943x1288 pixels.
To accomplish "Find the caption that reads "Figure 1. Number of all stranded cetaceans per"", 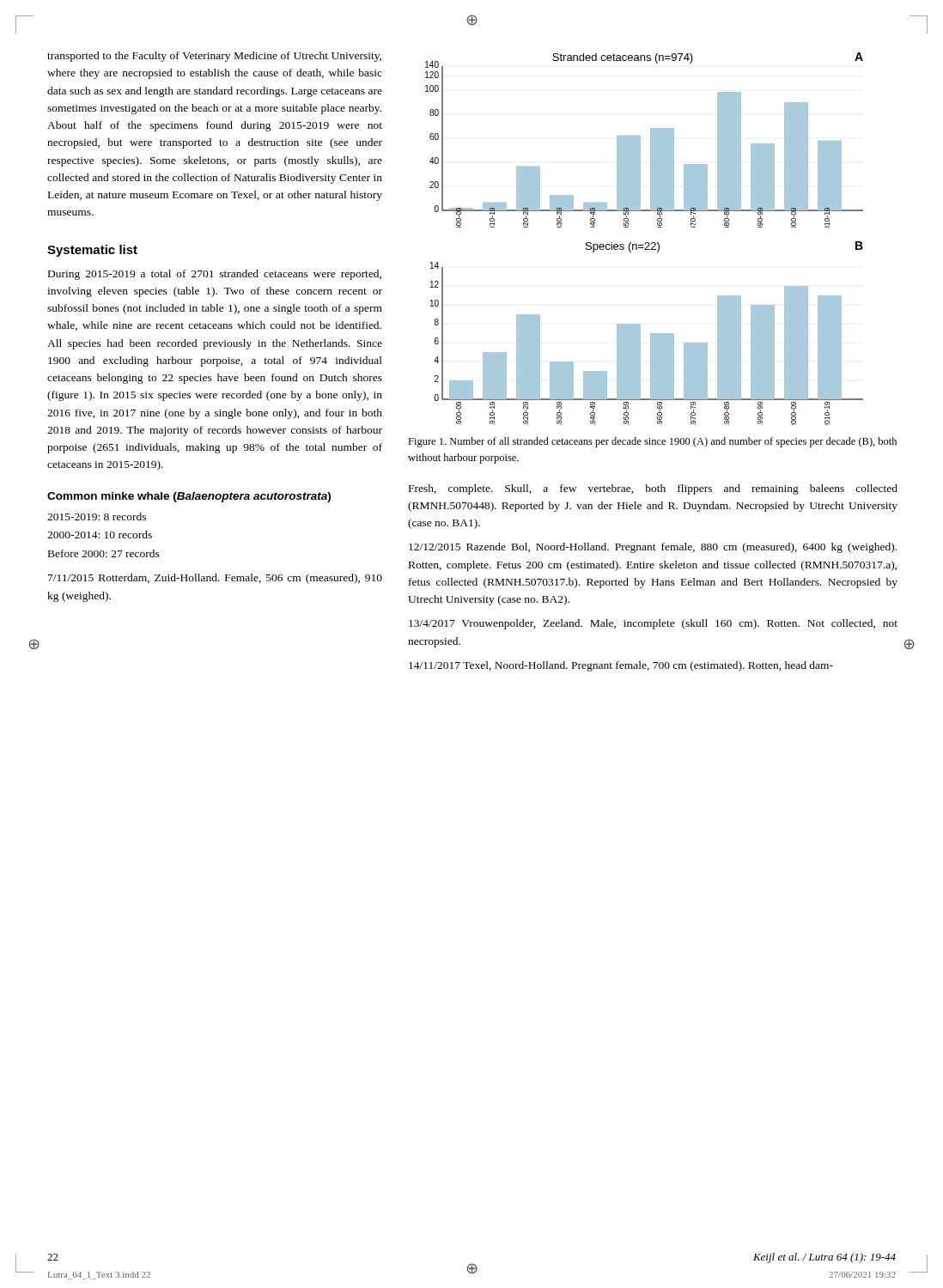I will click(653, 449).
